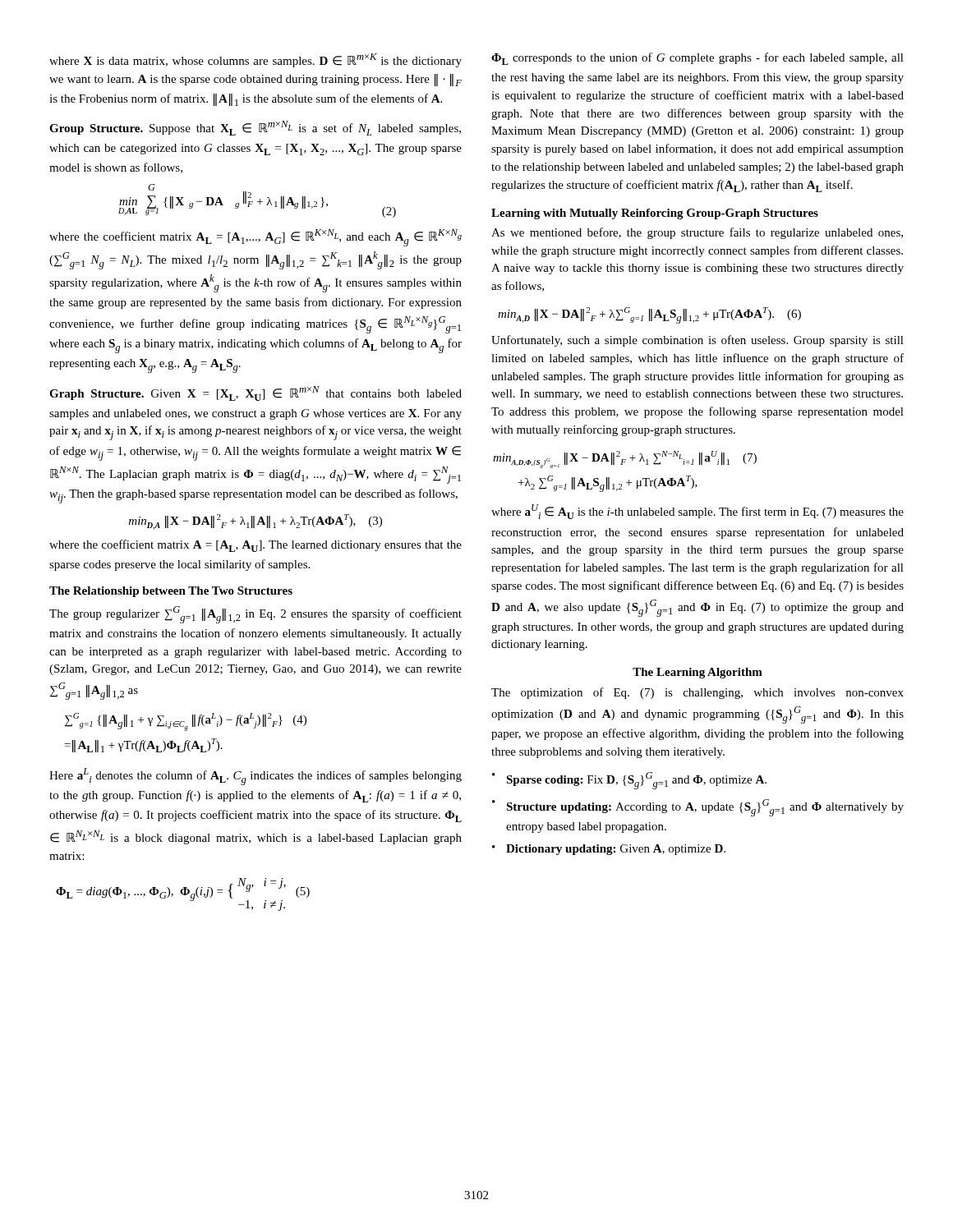953x1232 pixels.
Task: Locate the text "The Learning Algorithm"
Action: coord(698,672)
